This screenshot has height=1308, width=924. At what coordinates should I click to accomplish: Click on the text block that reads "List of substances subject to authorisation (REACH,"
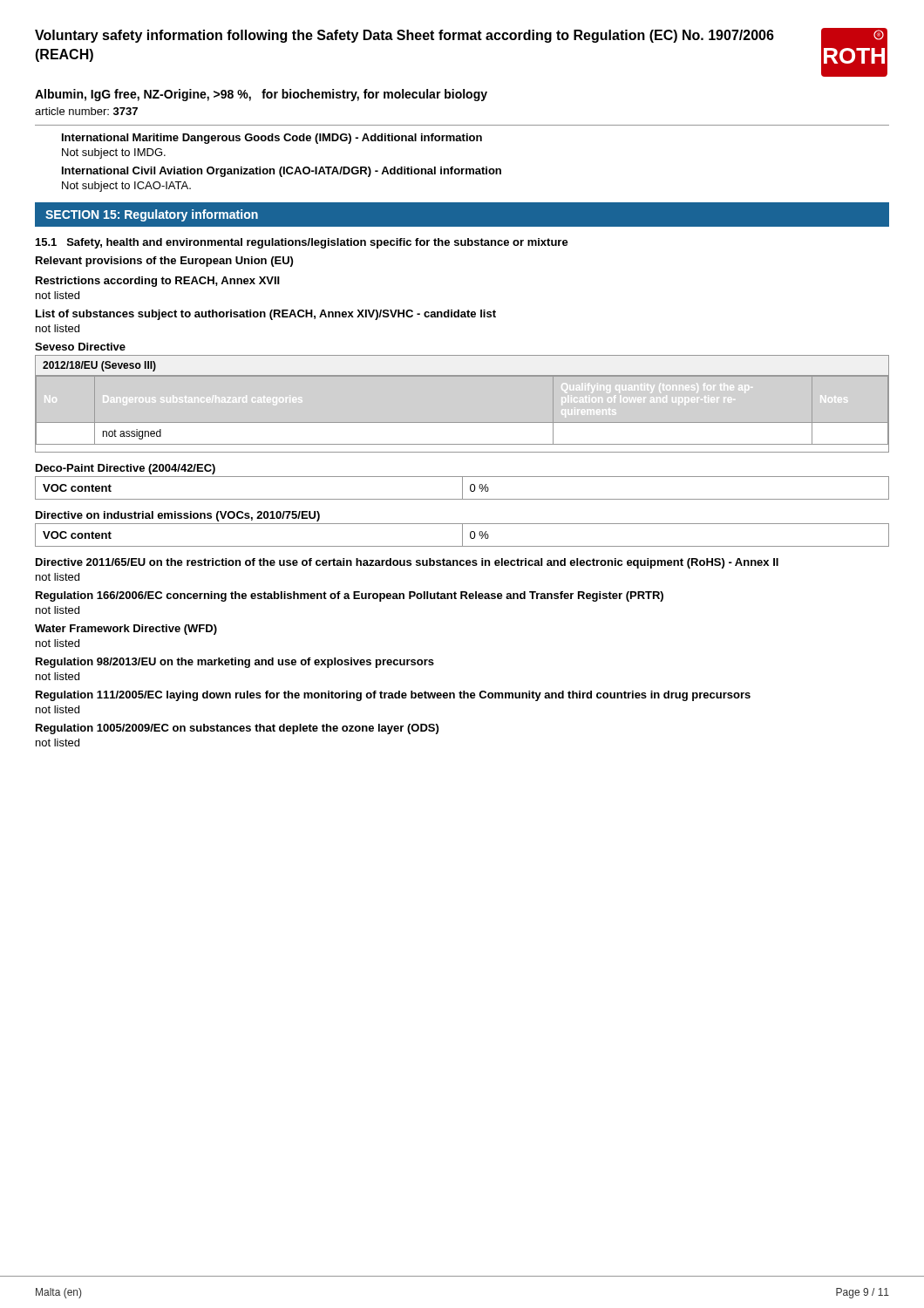click(x=265, y=314)
